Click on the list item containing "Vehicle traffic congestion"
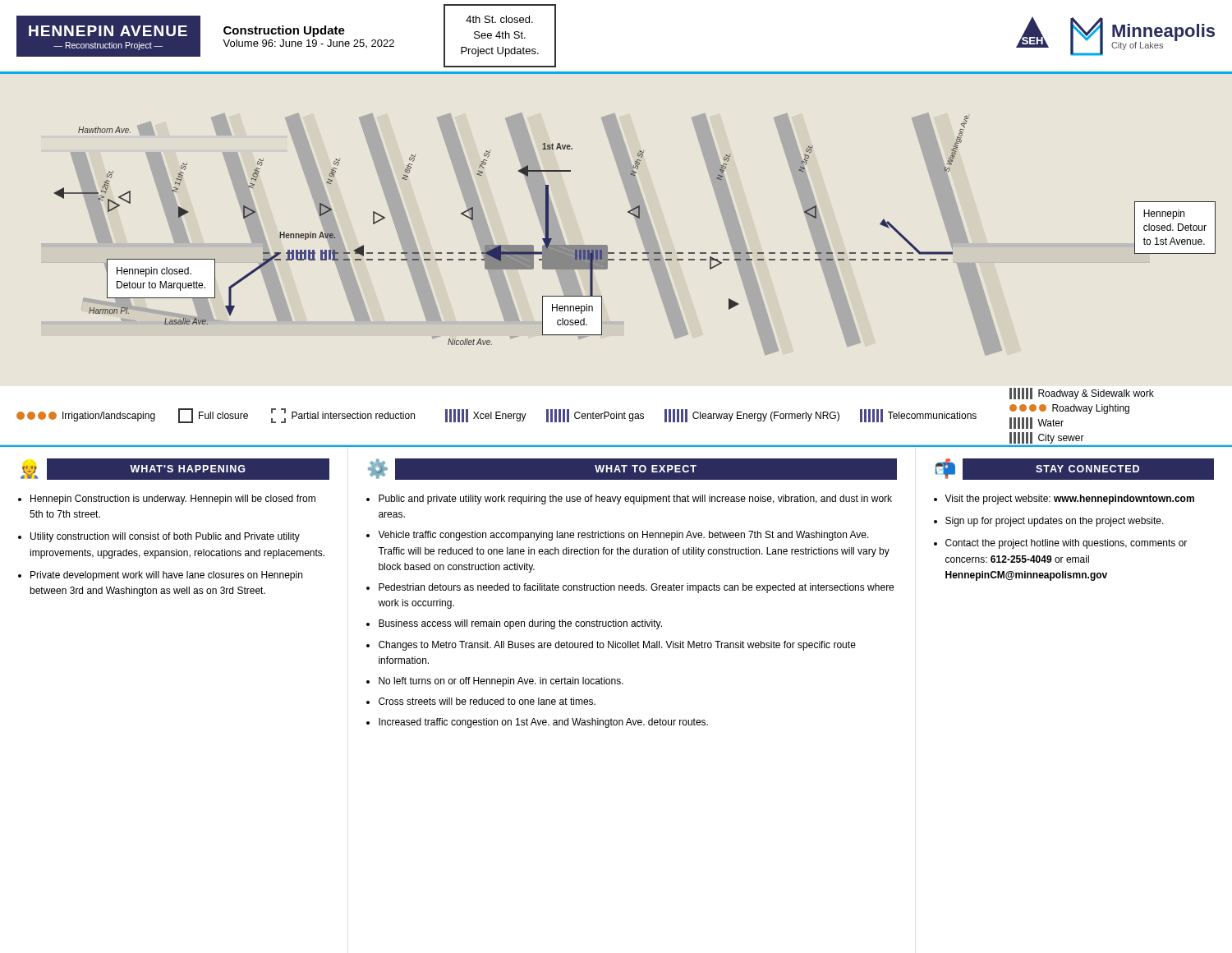The image size is (1232, 953). [x=634, y=551]
